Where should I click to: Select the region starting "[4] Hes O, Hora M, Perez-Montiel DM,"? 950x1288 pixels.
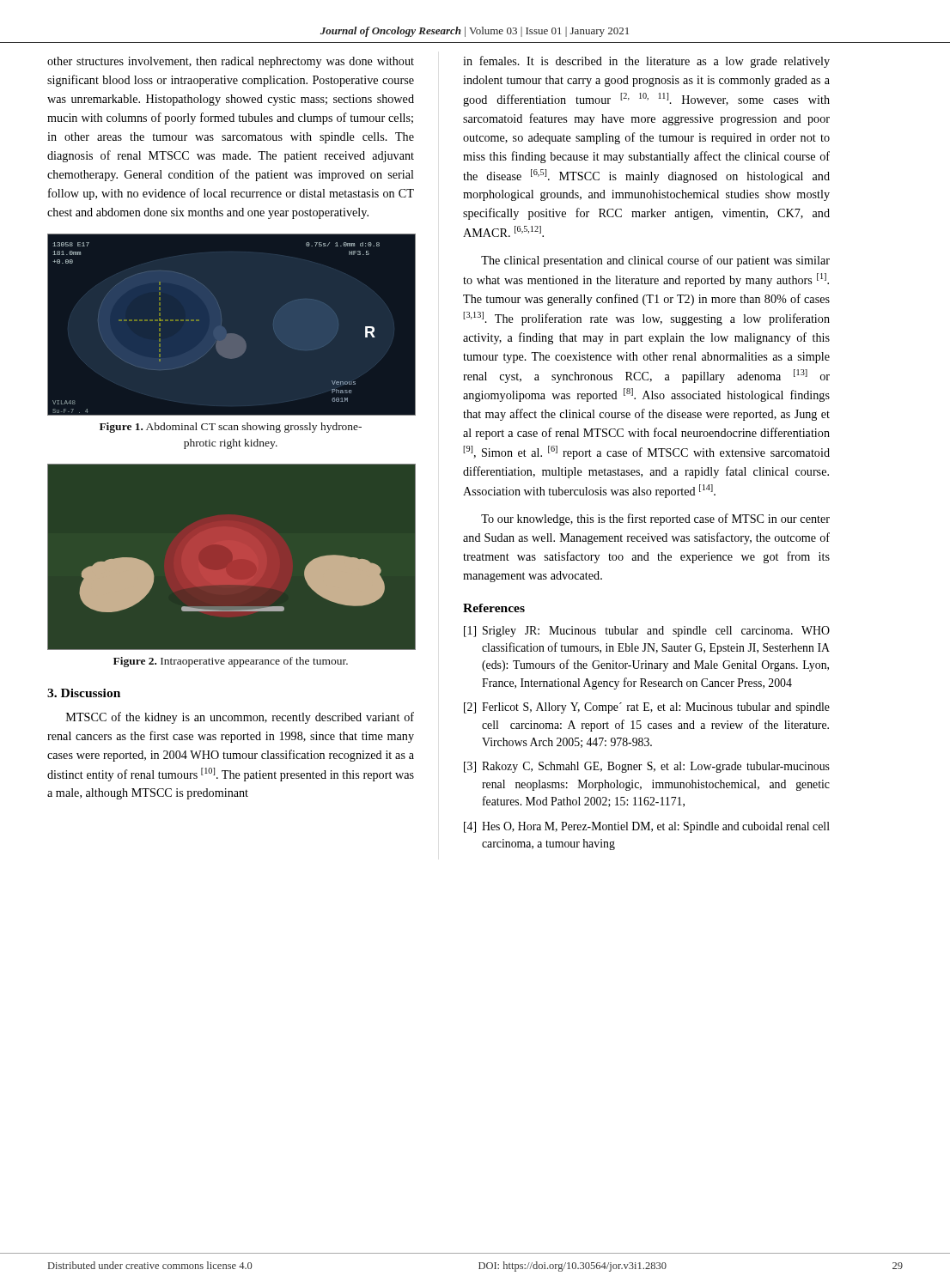coord(646,836)
